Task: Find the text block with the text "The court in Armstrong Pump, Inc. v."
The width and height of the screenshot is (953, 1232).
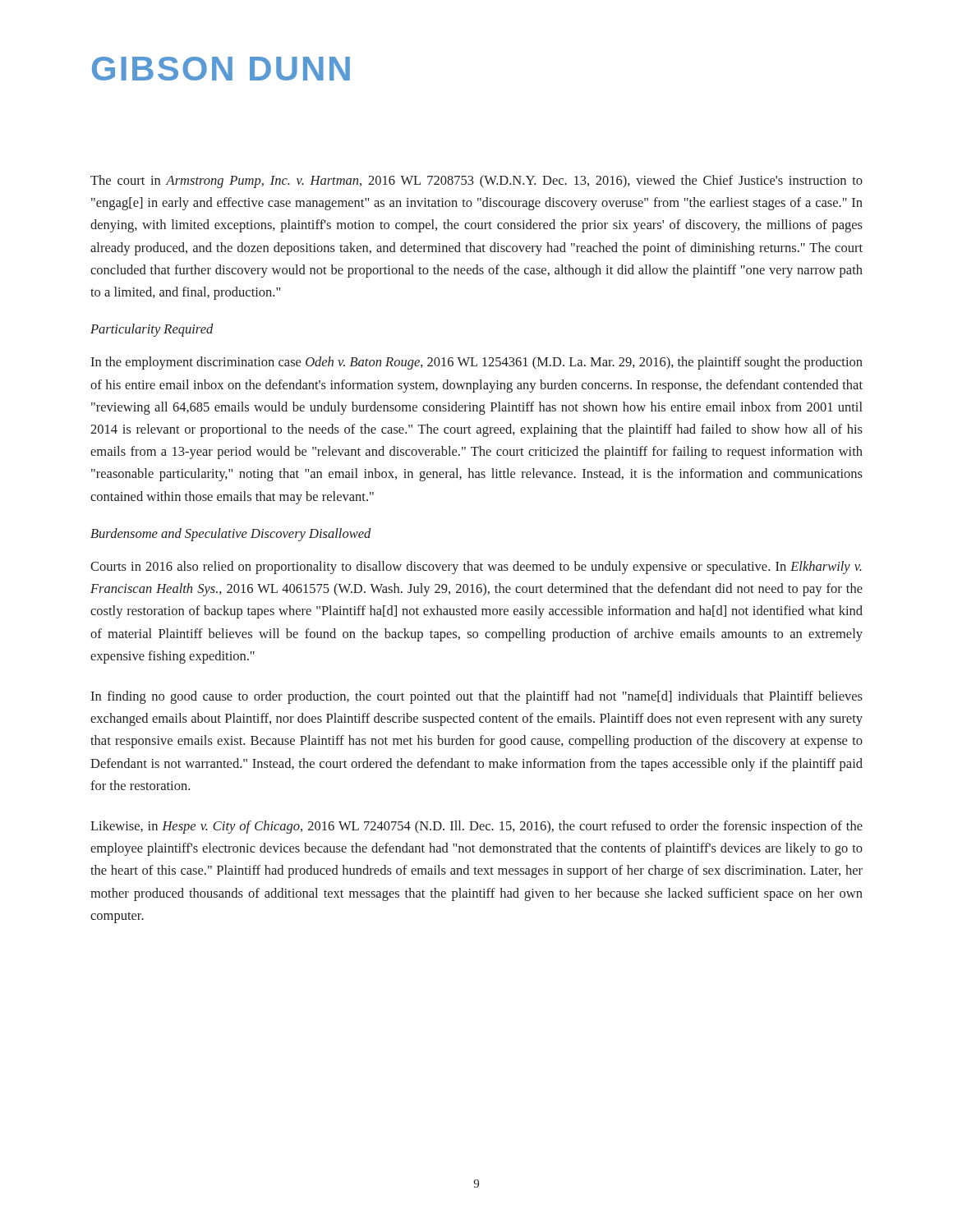Action: click(x=476, y=236)
